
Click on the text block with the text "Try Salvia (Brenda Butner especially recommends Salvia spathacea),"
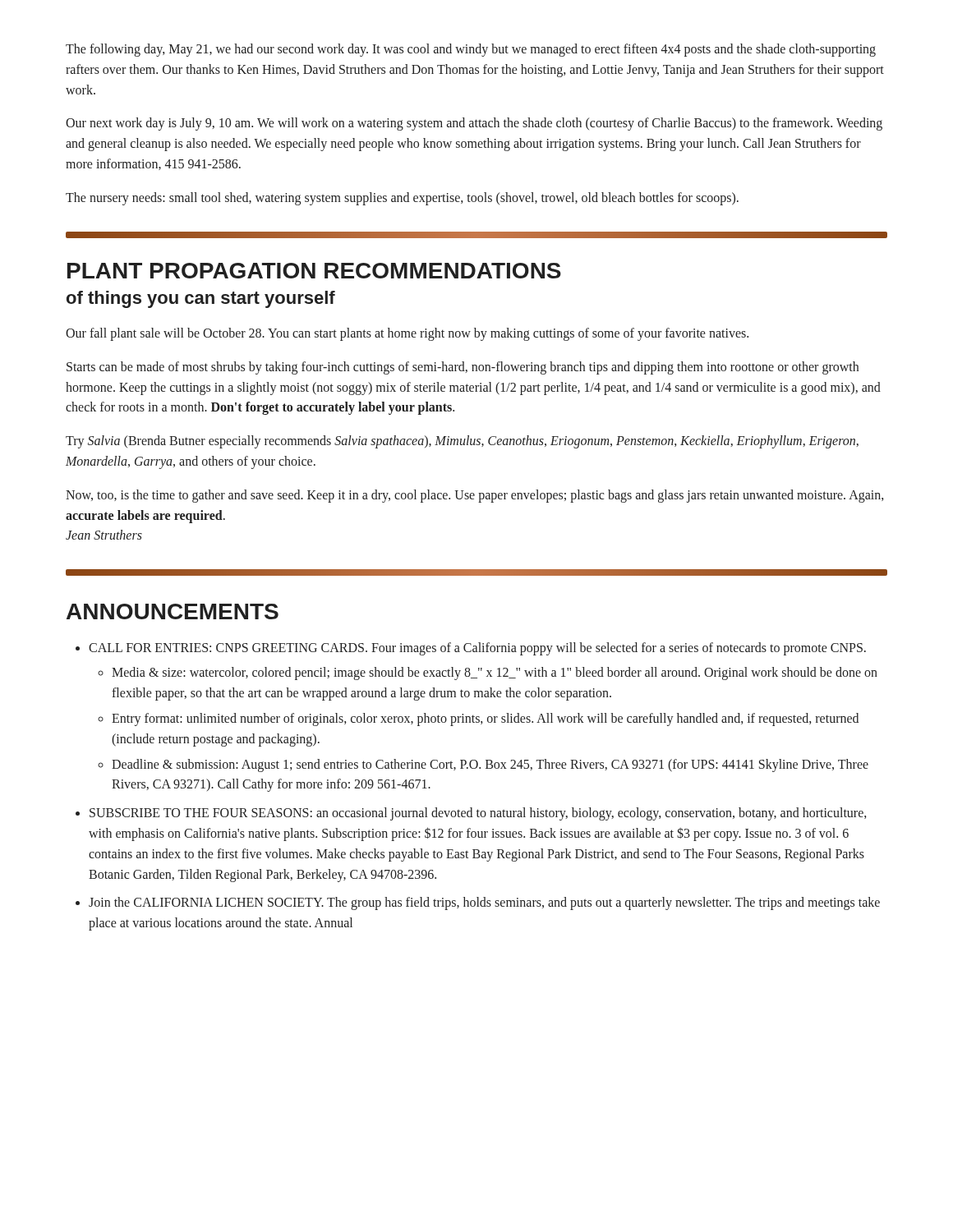click(x=476, y=452)
